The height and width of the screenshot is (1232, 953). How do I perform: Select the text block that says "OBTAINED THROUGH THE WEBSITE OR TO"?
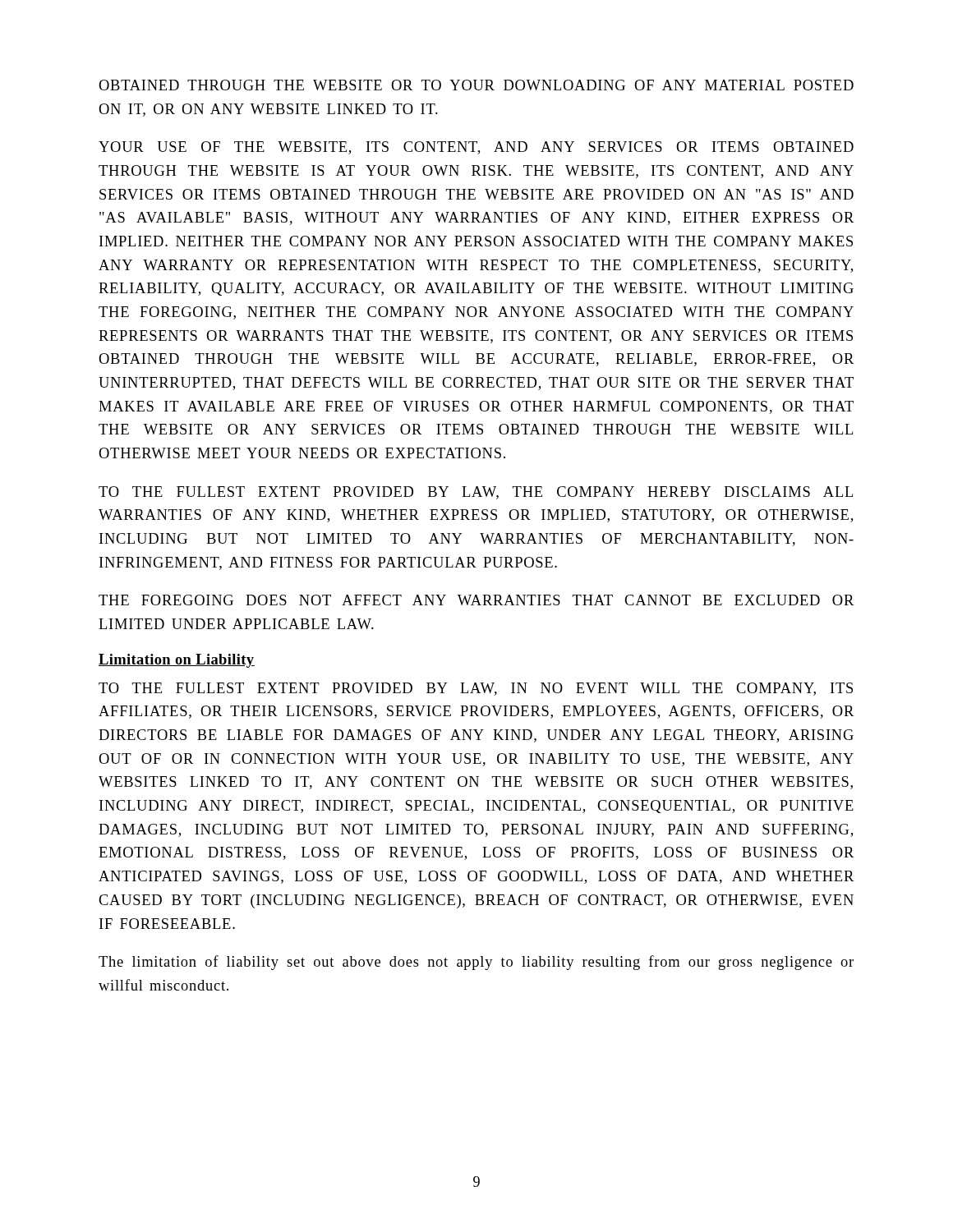(x=476, y=97)
